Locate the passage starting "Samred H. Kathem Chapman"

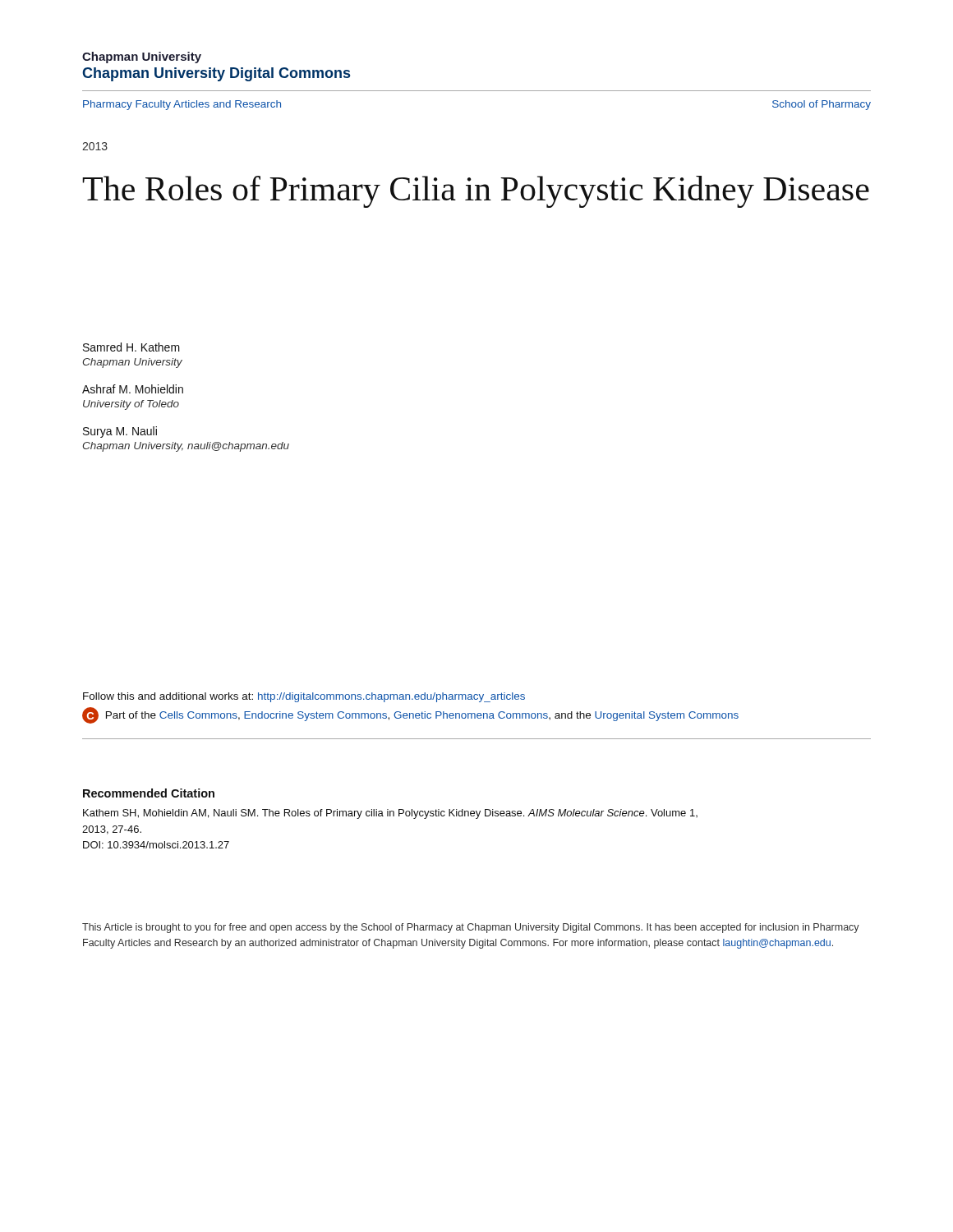[x=186, y=396]
